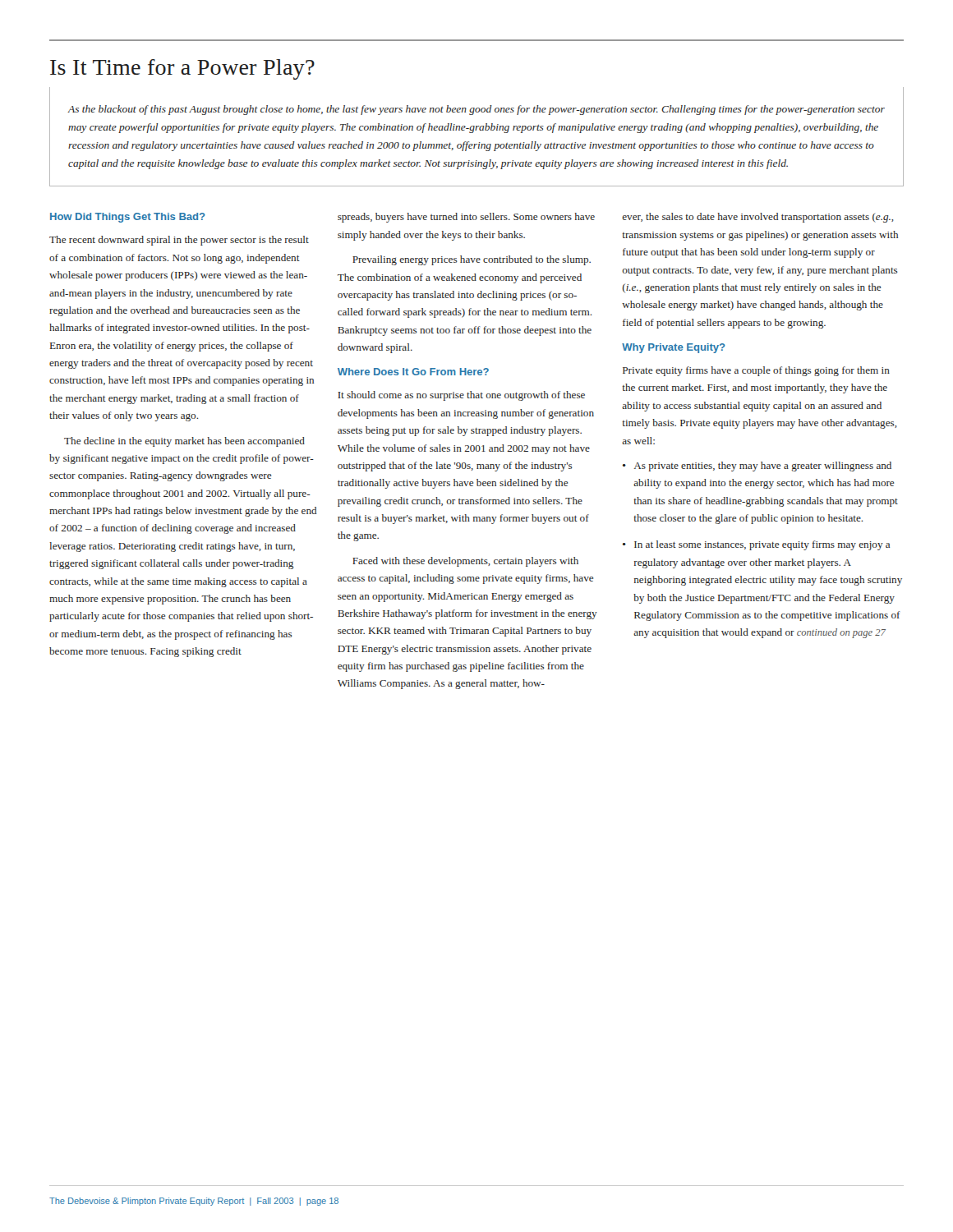Click on the block starting "Where Does It Go"
Image resolution: width=953 pixels, height=1232 pixels.
pos(470,372)
